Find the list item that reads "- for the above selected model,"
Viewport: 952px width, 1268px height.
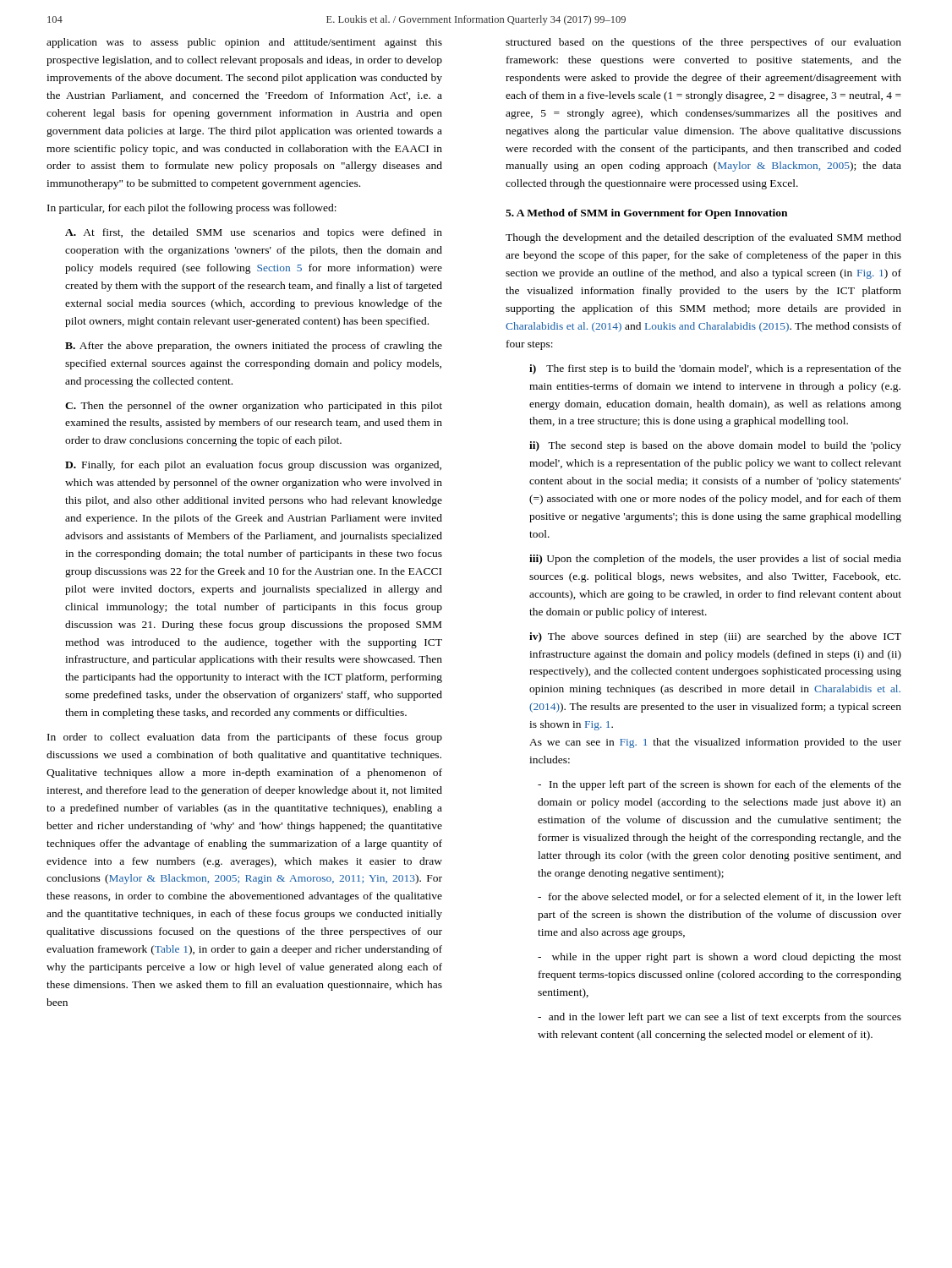coord(715,915)
